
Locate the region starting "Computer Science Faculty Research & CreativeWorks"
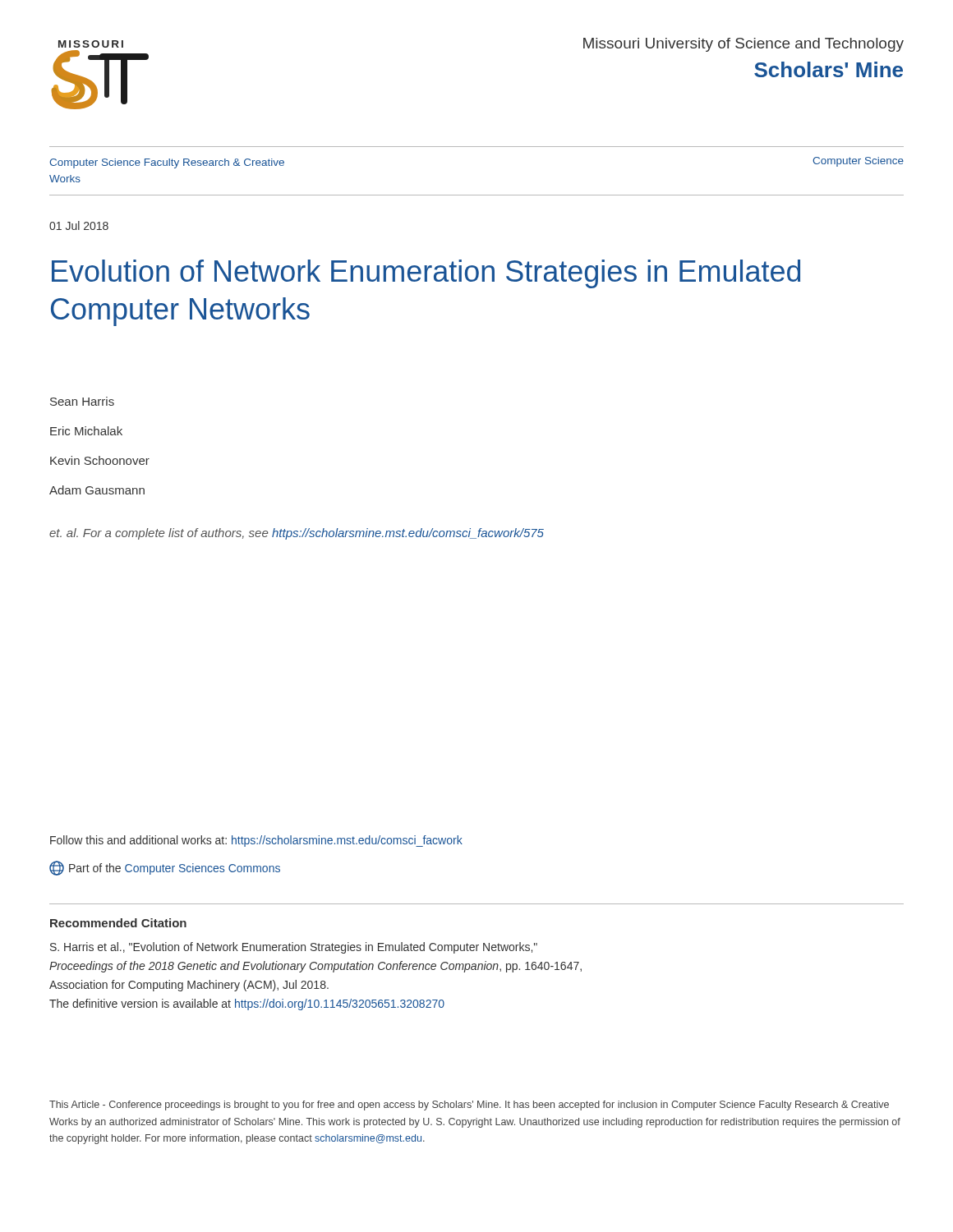[167, 170]
